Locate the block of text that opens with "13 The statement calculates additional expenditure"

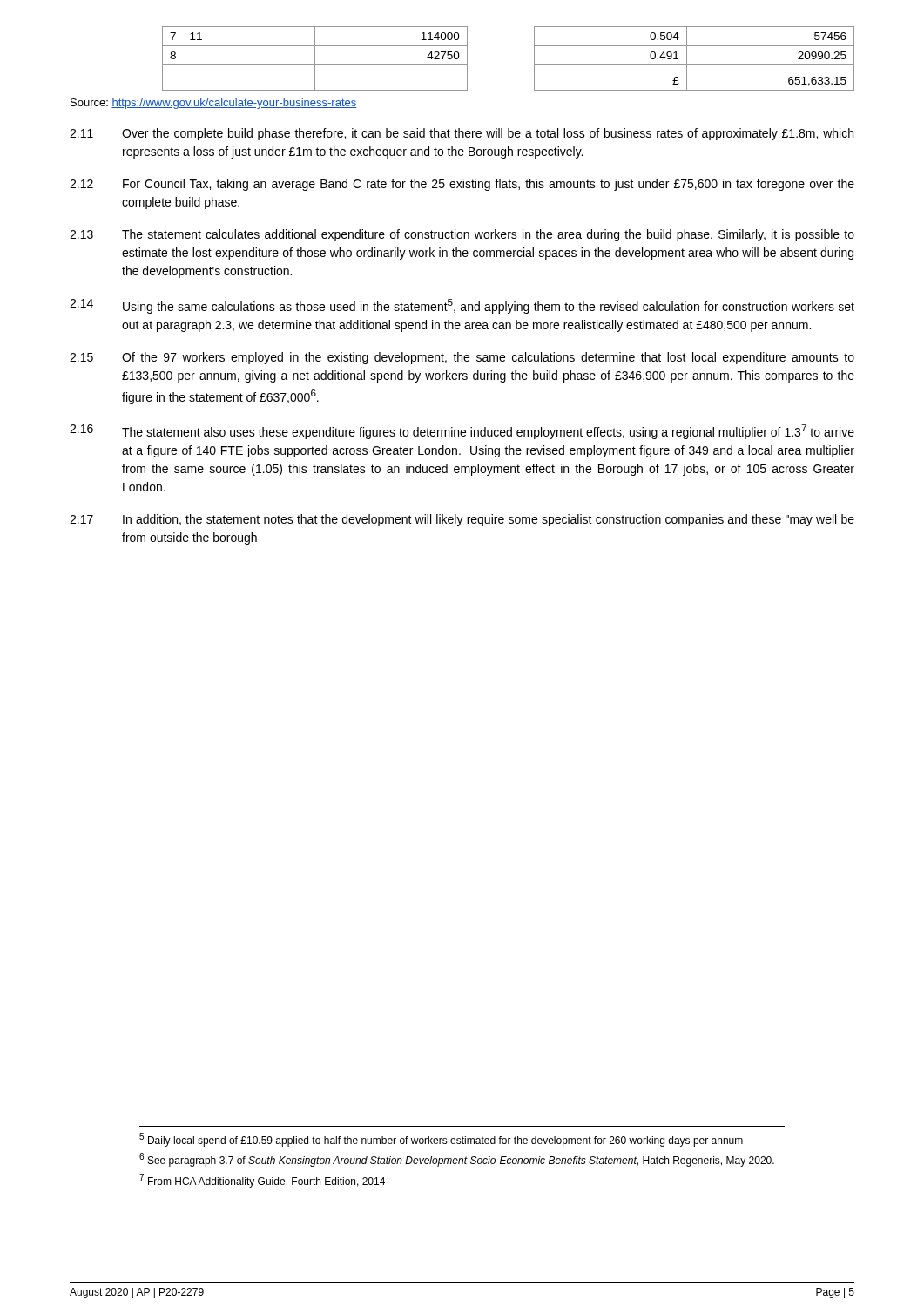(x=462, y=253)
